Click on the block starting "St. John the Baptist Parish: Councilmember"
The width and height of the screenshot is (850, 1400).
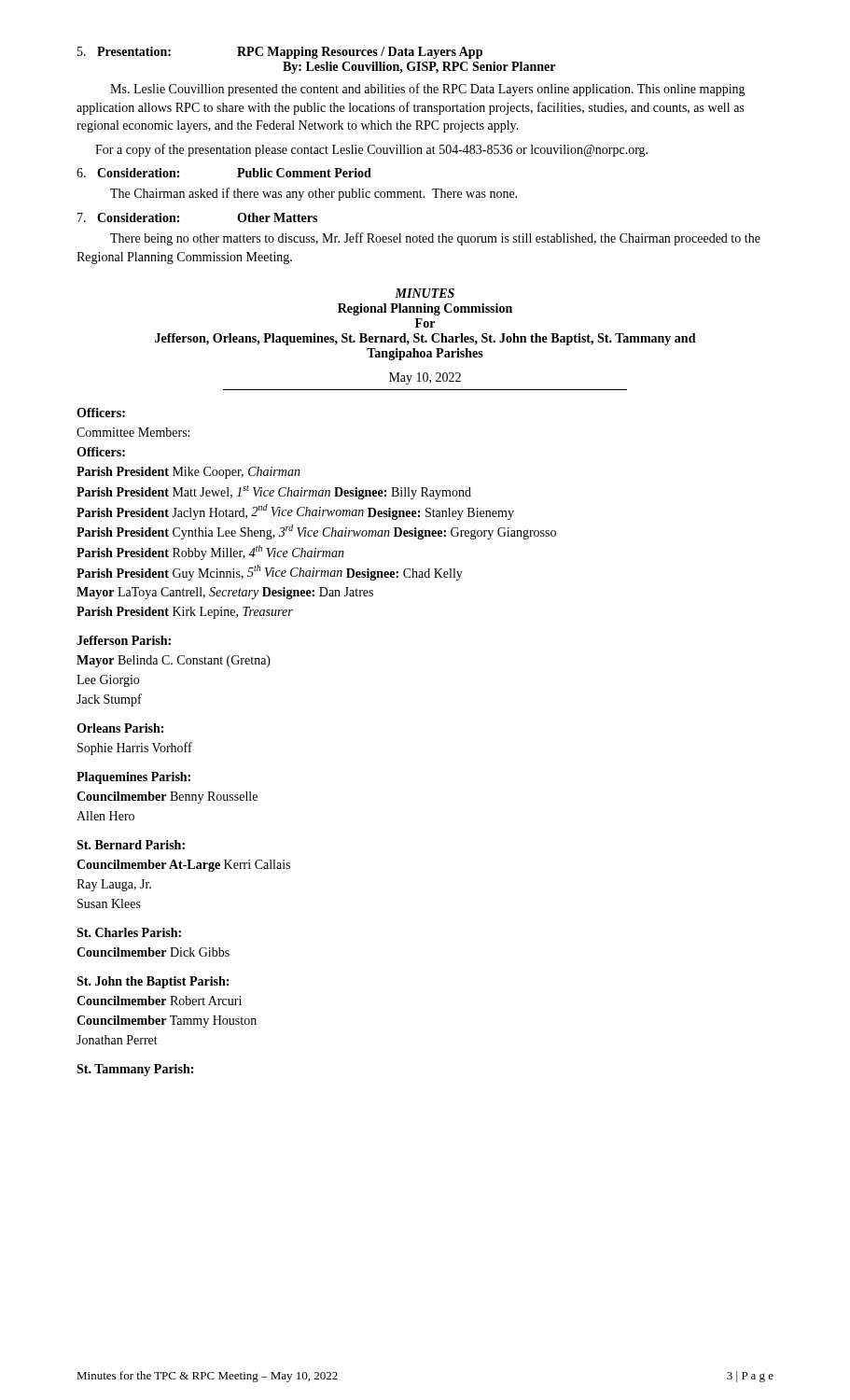pos(153,982)
